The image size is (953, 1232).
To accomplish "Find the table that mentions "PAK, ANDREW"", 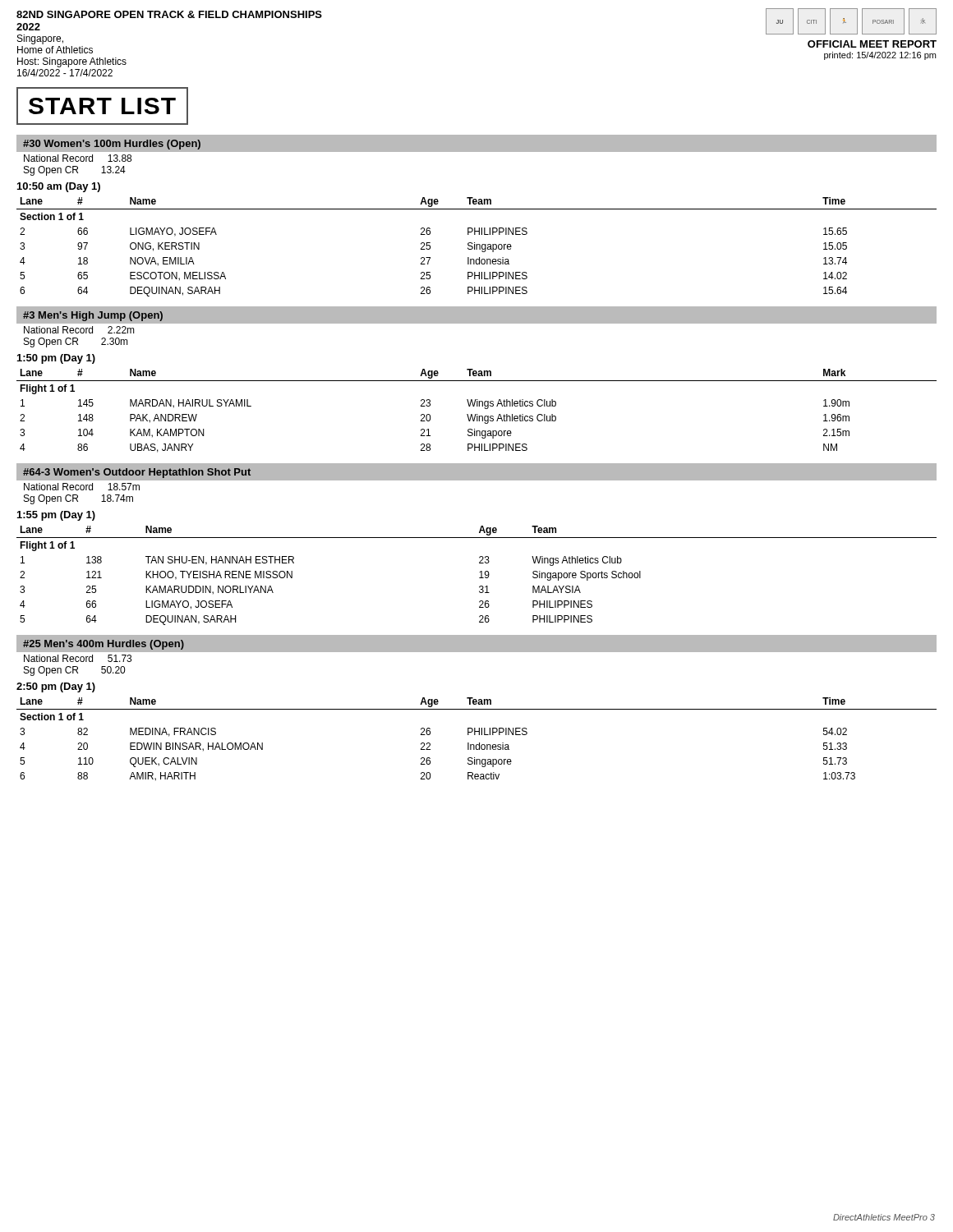I will coord(476,410).
